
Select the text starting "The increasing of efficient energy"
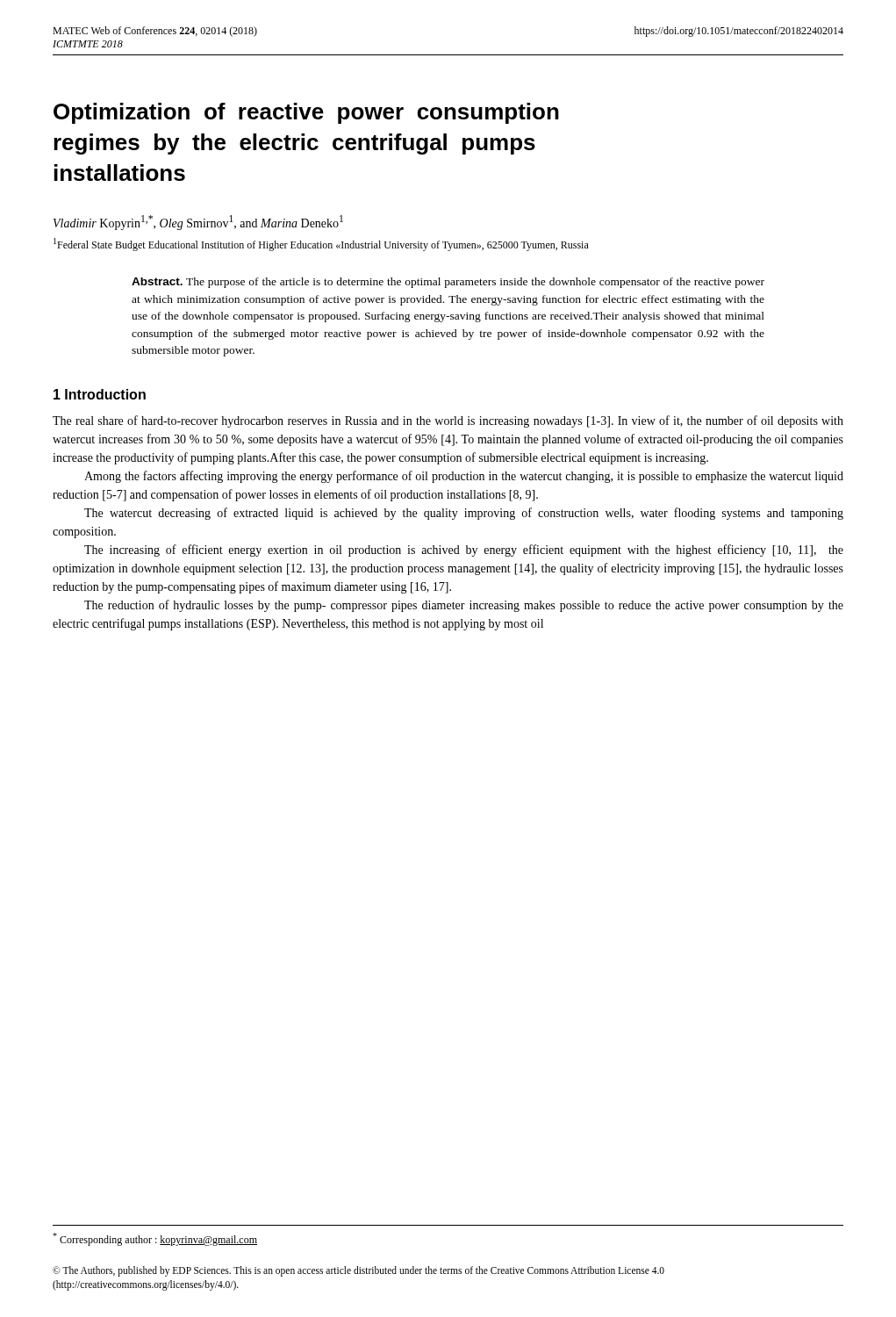coord(448,568)
